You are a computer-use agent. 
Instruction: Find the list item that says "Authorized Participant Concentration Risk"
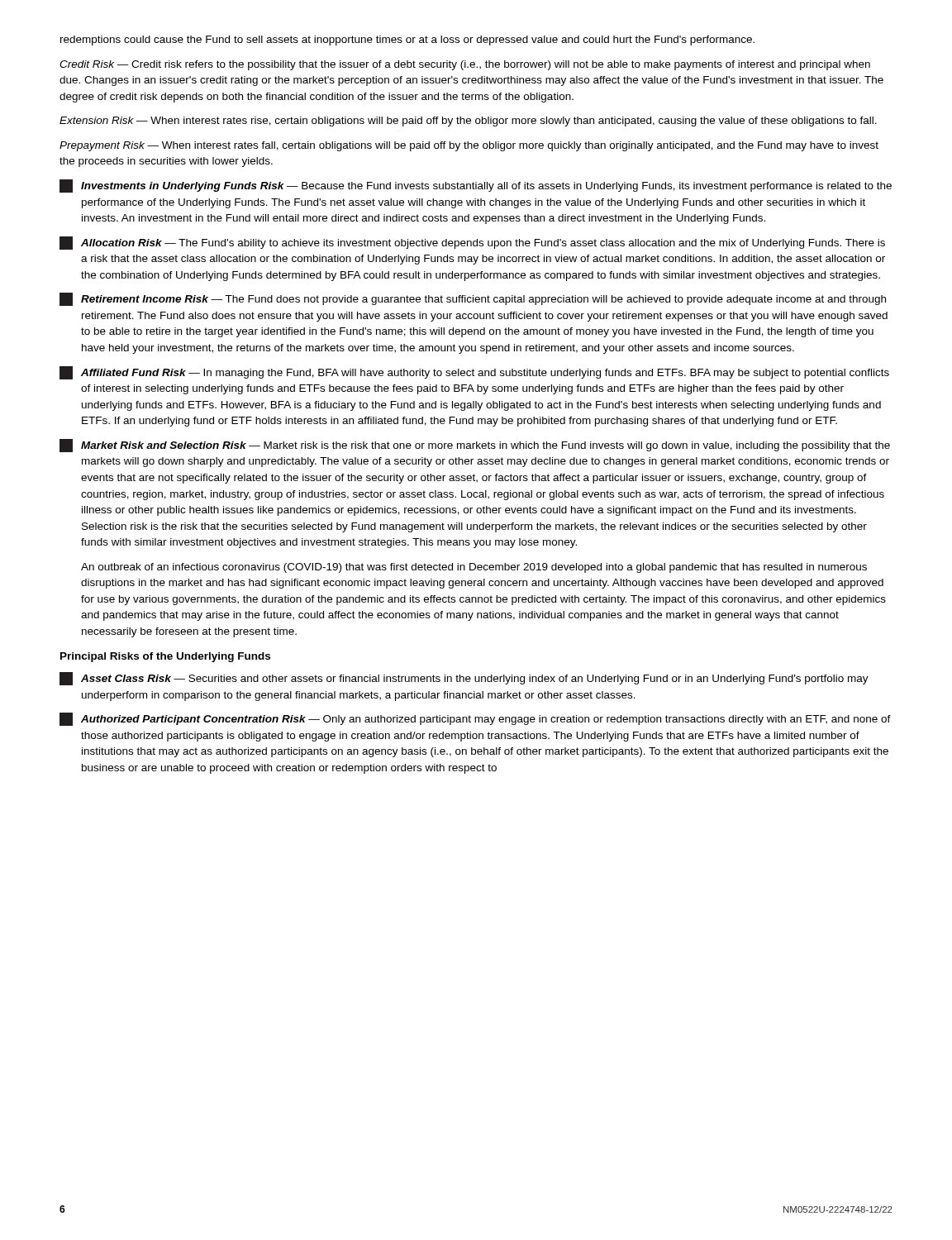pyautogui.click(x=476, y=744)
